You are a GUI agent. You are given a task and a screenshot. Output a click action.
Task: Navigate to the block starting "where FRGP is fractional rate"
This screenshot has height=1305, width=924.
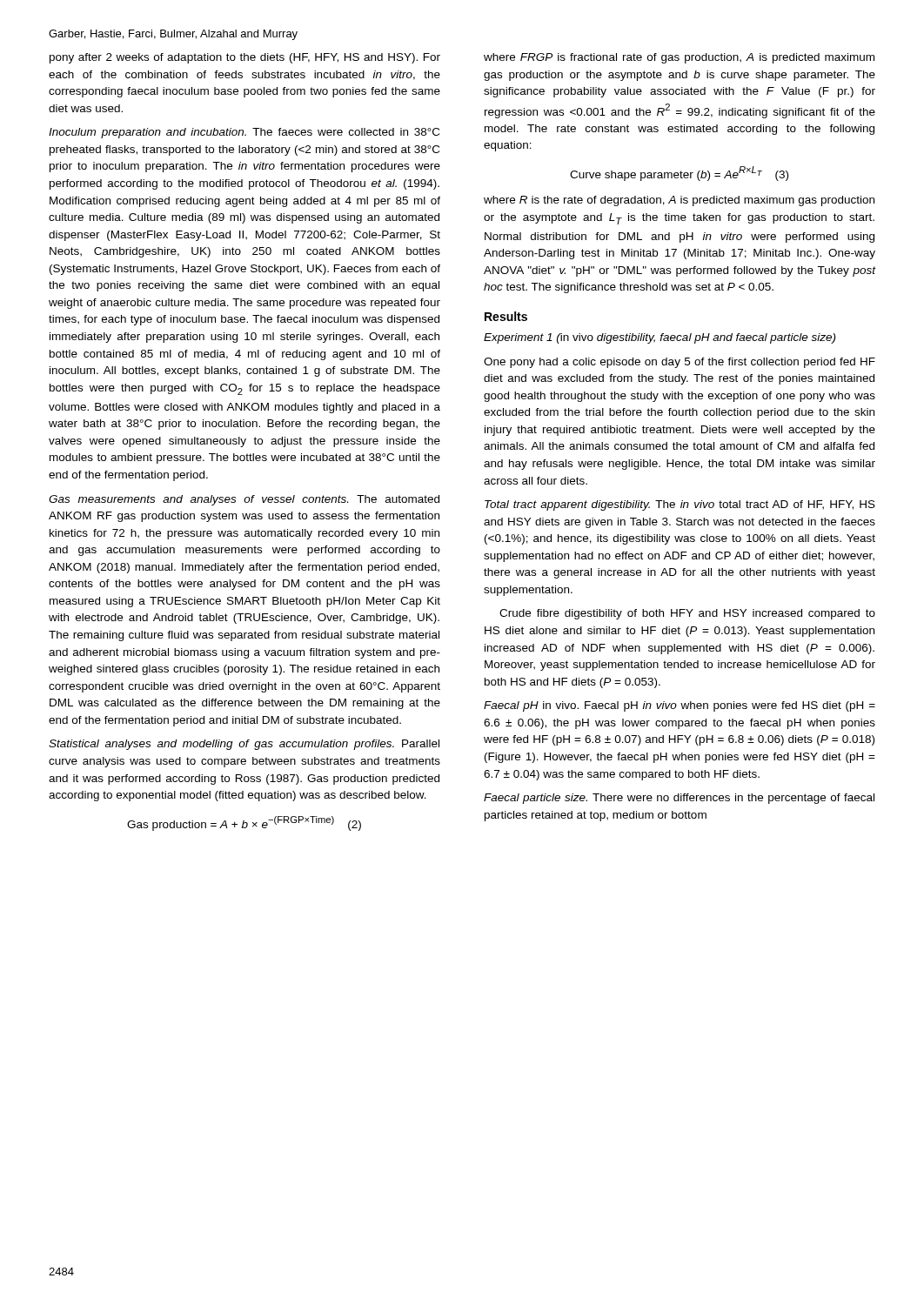680,101
